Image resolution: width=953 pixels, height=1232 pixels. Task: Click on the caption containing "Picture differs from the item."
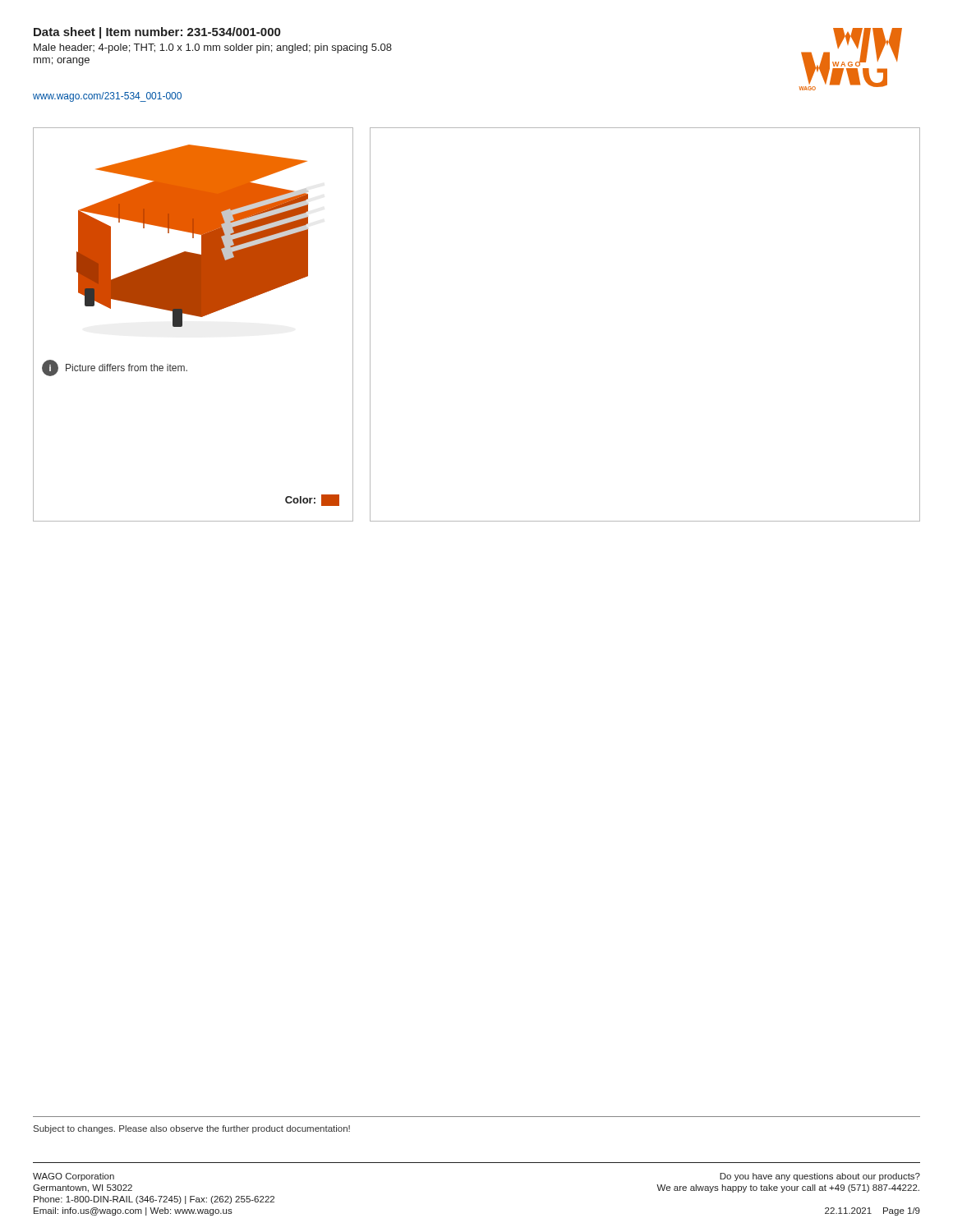[x=126, y=368]
